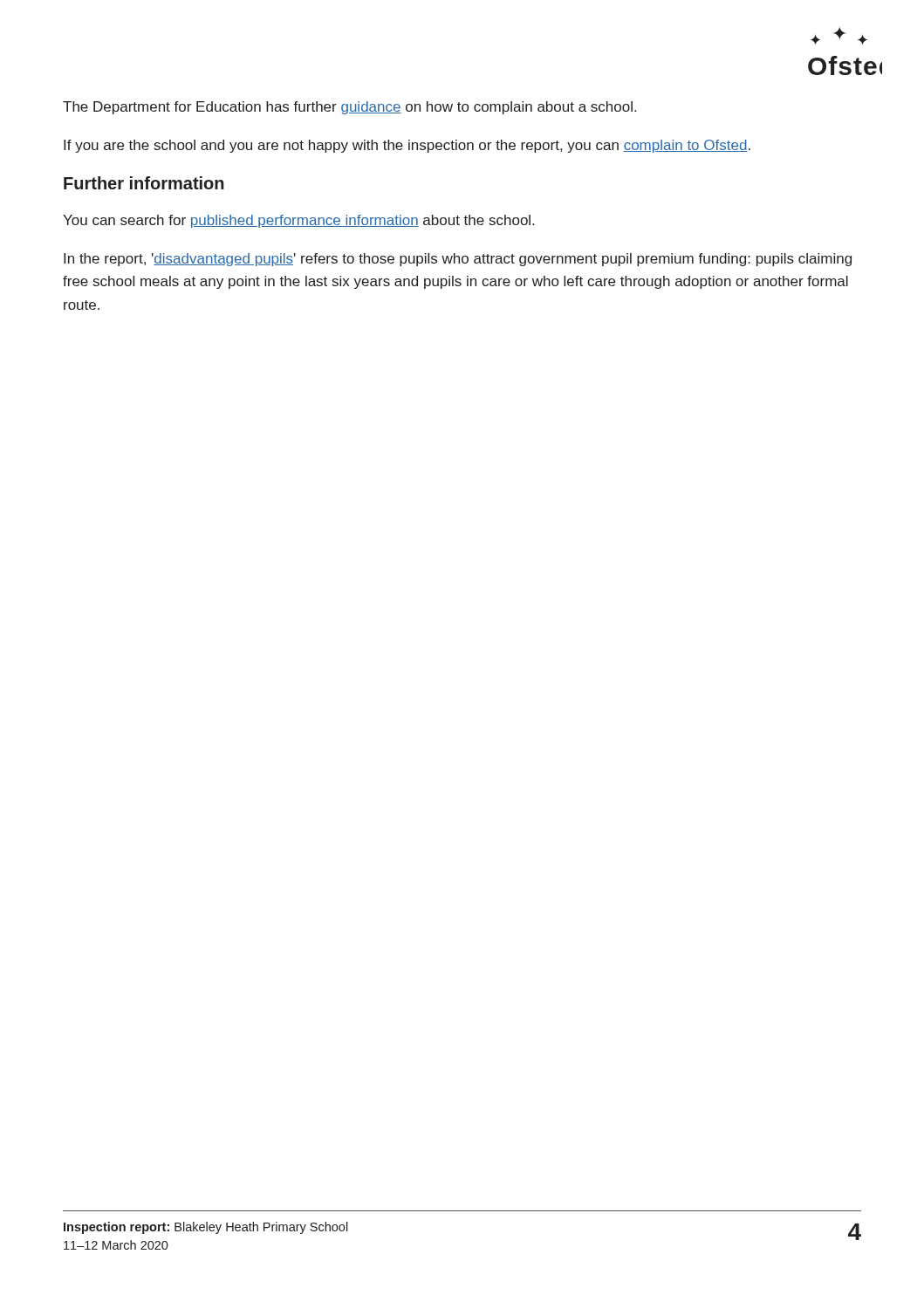Find the block starting "Further information"
Viewport: 924px width, 1309px height.
click(x=144, y=183)
